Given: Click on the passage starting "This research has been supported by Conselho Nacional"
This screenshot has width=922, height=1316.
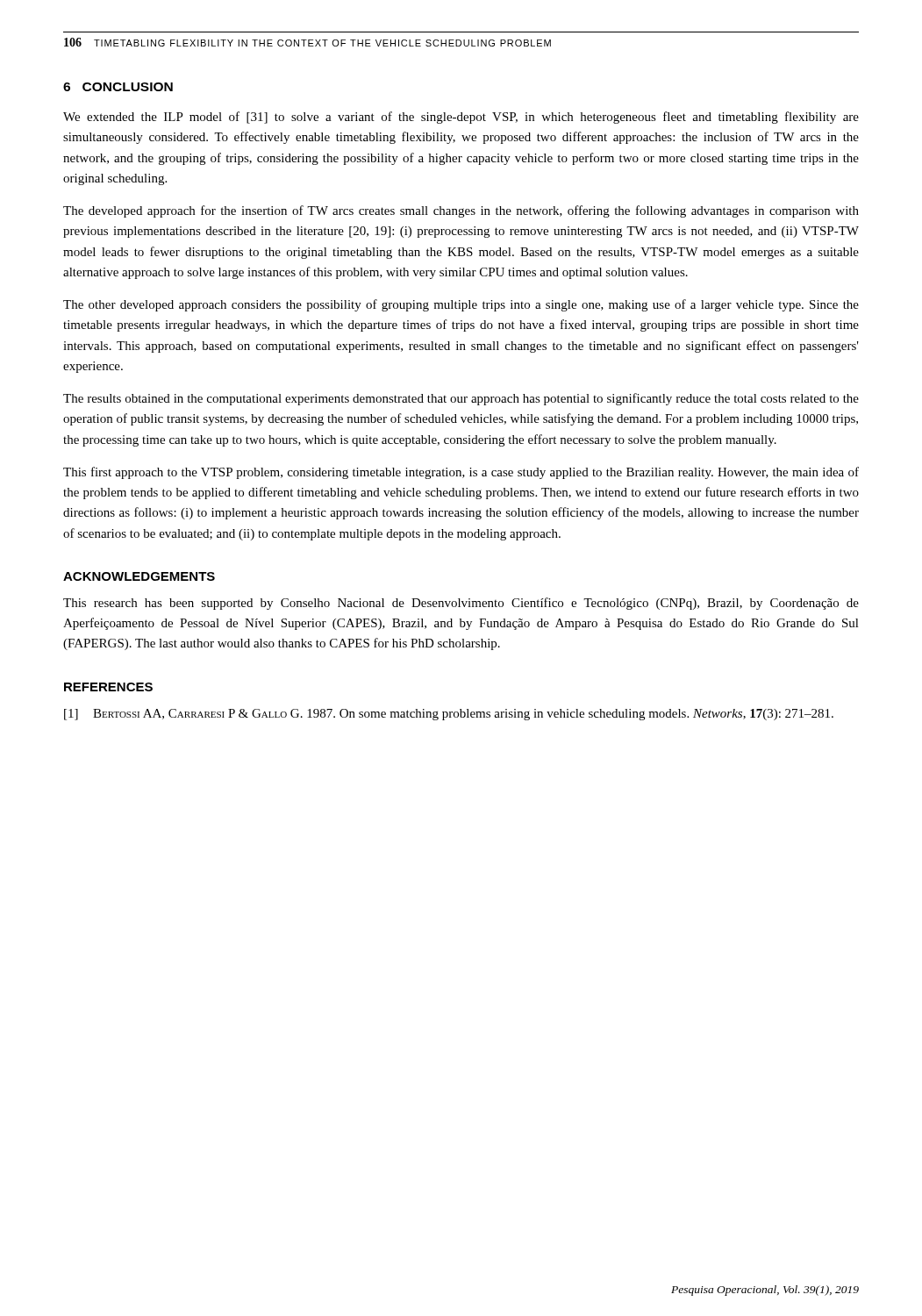Looking at the screenshot, I should (461, 623).
